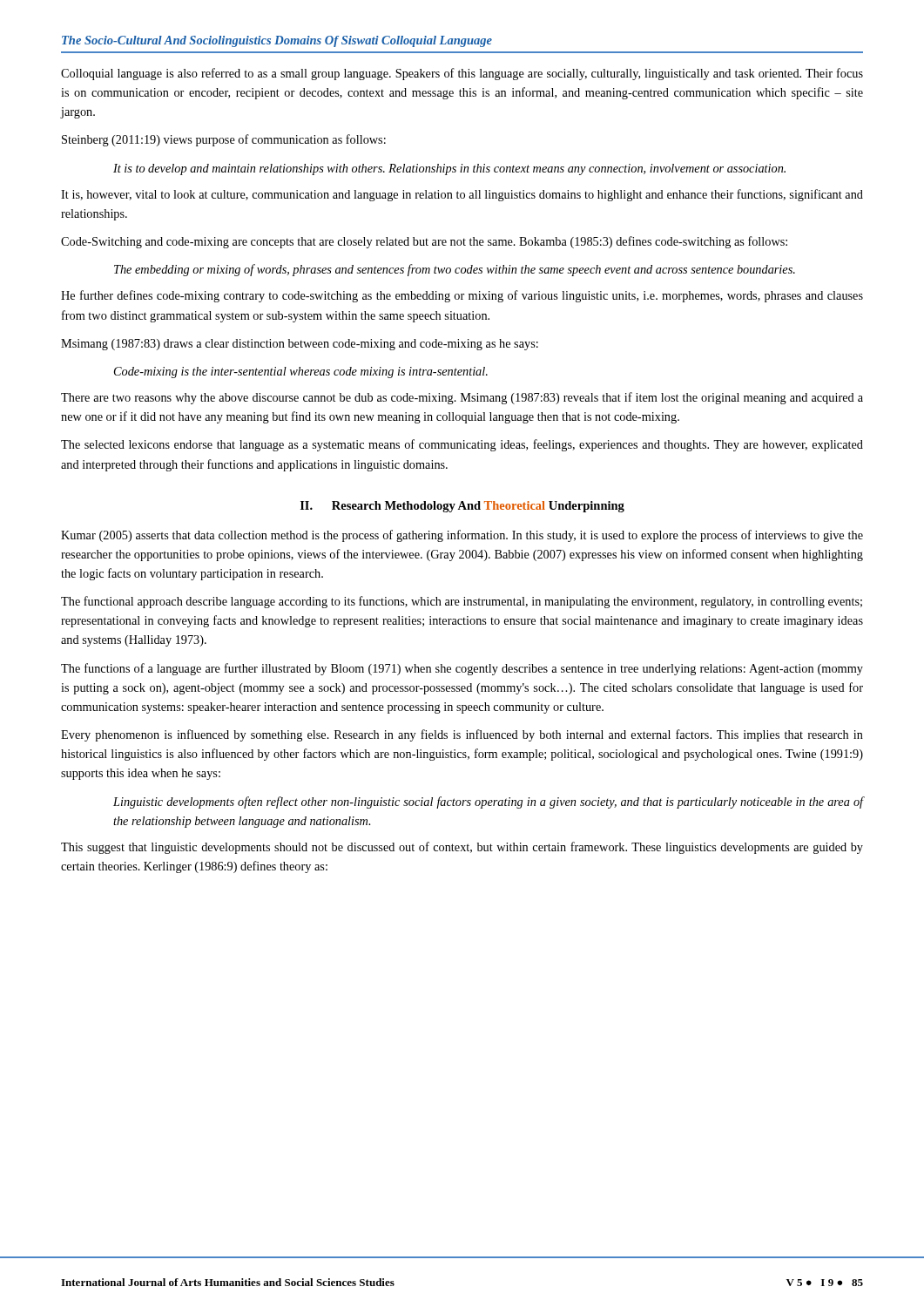Click on the region starting "II. Research Methodology"
The image size is (924, 1307).
coord(462,505)
